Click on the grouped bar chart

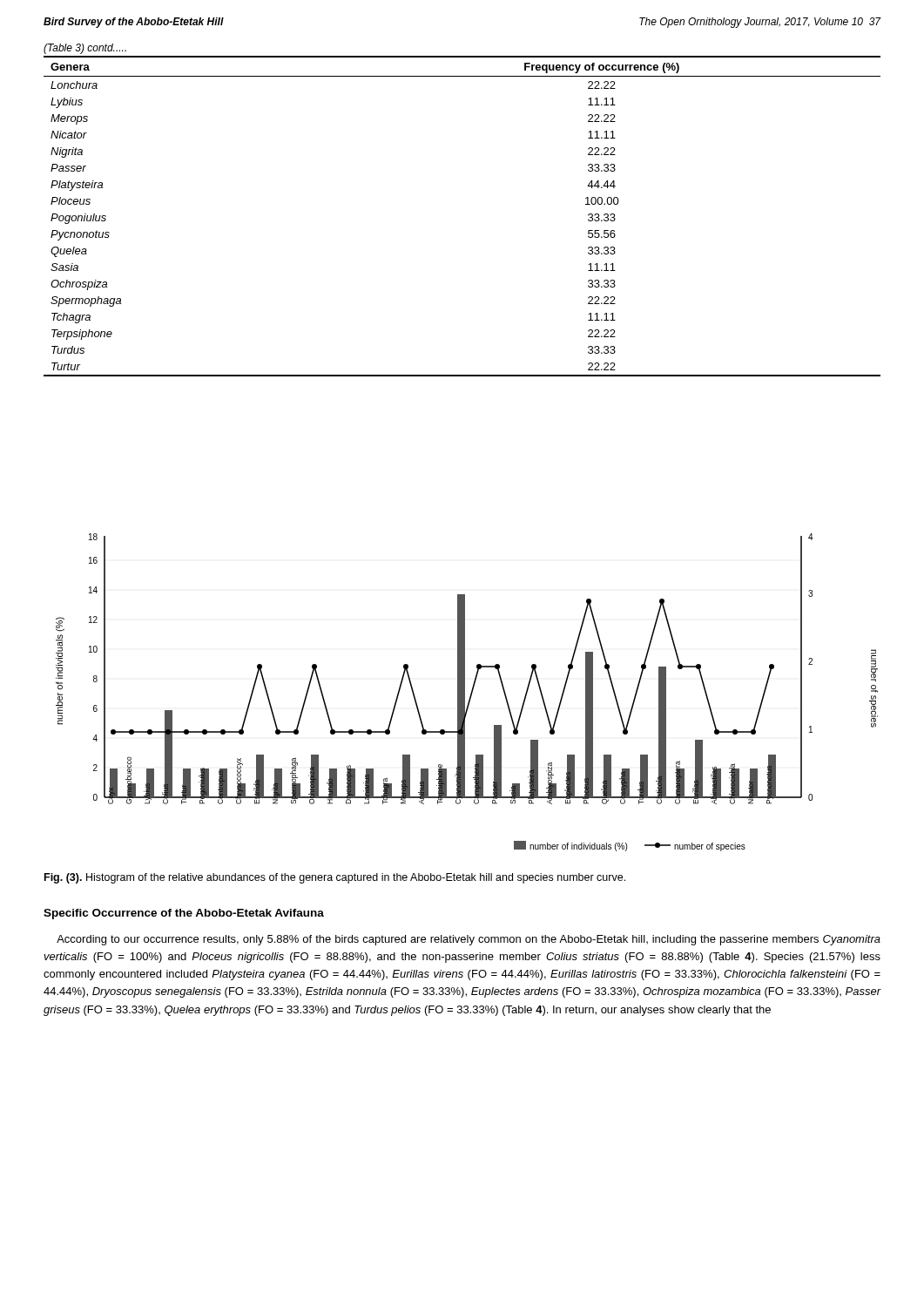pos(462,697)
